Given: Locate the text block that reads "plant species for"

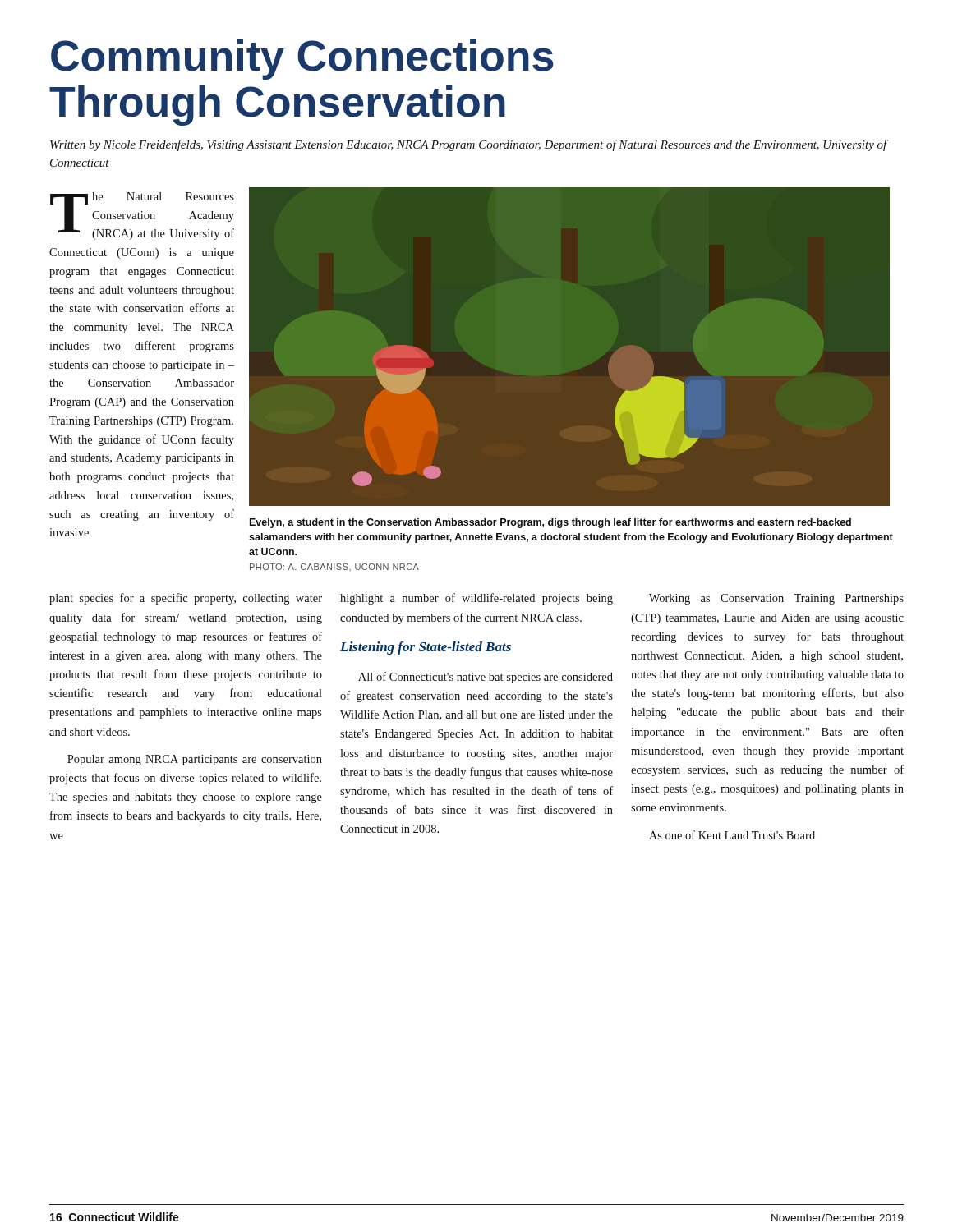Looking at the screenshot, I should click(x=186, y=717).
